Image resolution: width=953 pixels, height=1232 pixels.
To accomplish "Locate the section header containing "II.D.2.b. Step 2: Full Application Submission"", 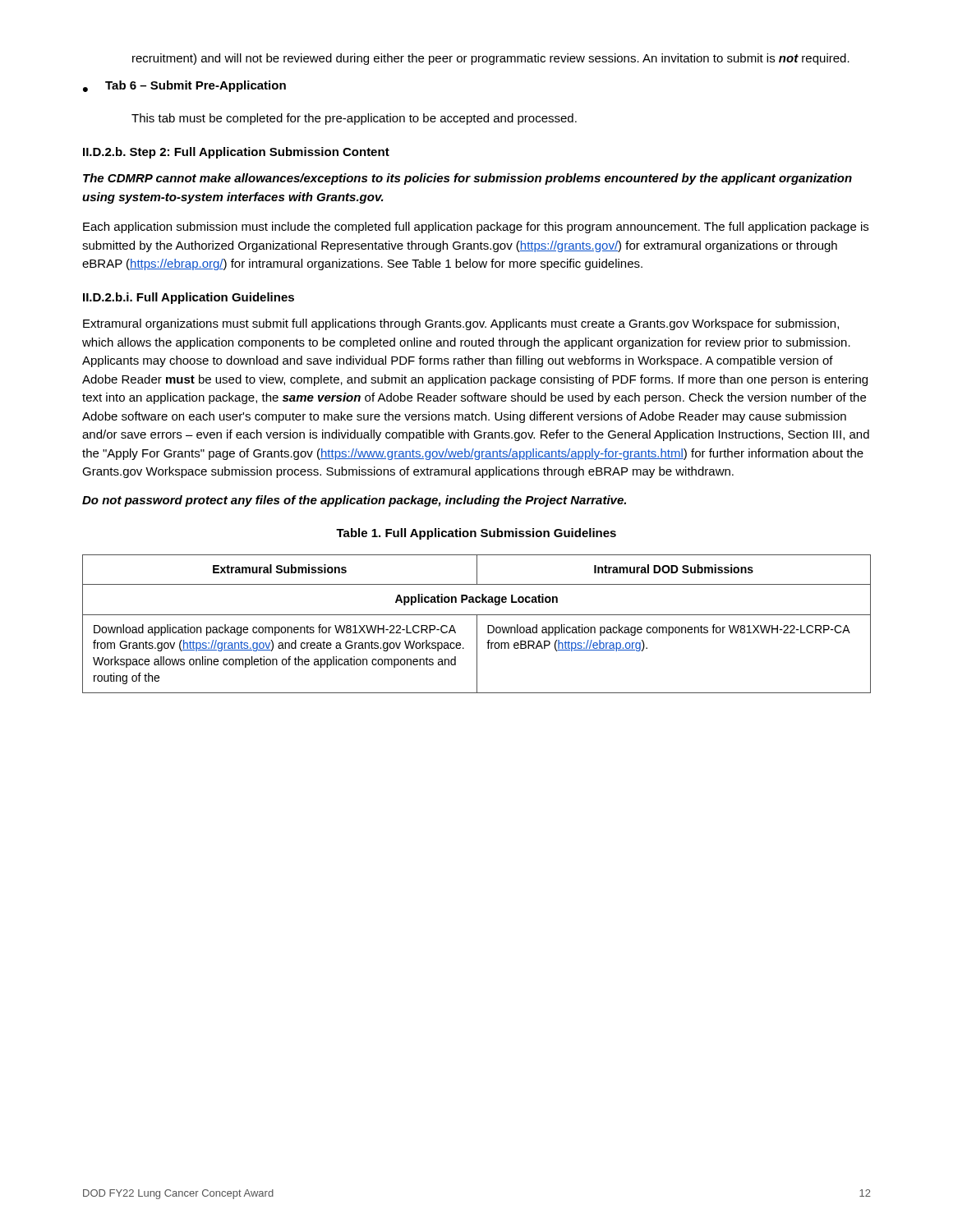I will (x=236, y=153).
